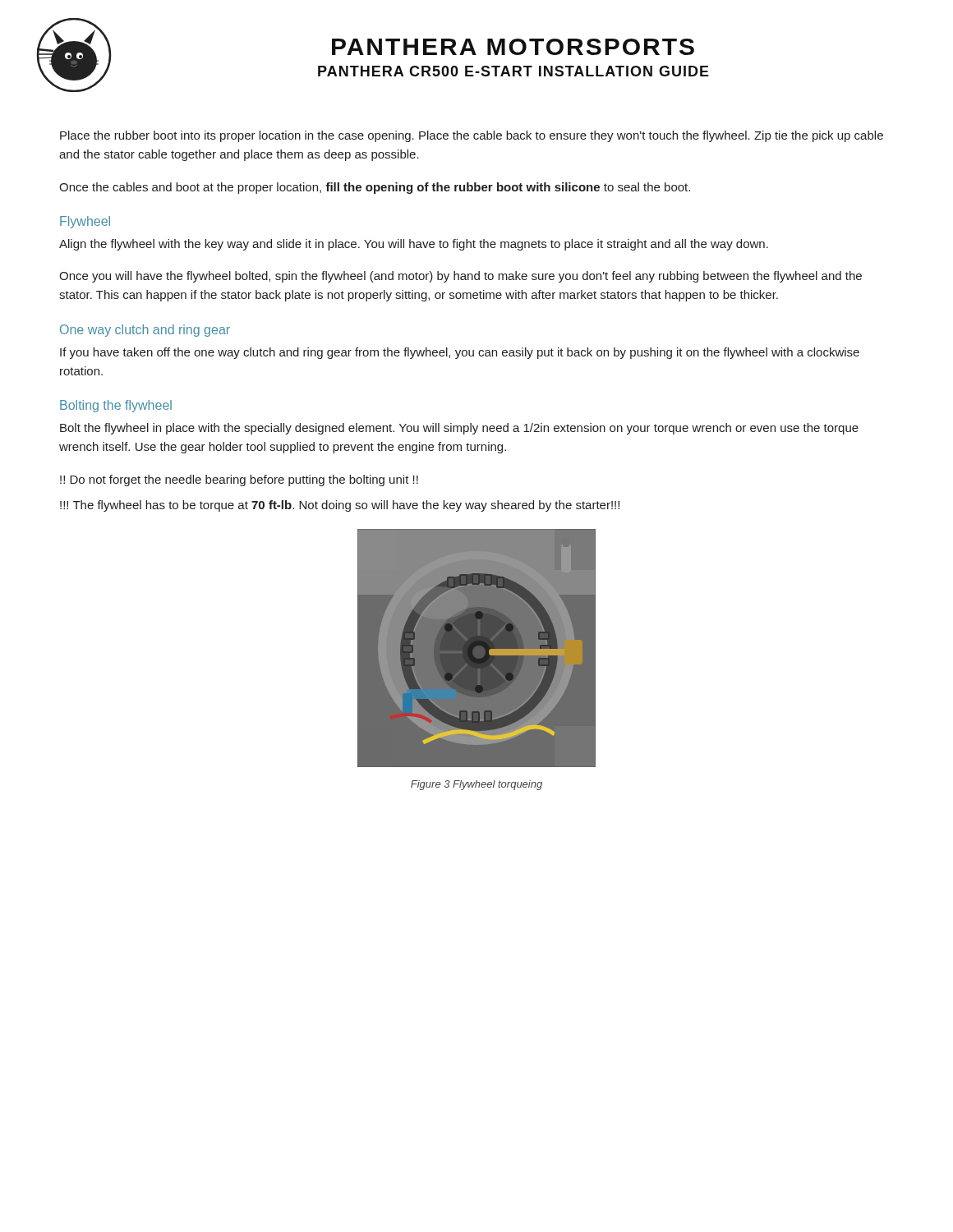The height and width of the screenshot is (1232, 953).
Task: Select the block starting "Place the rubber boot into its"
Action: click(471, 145)
